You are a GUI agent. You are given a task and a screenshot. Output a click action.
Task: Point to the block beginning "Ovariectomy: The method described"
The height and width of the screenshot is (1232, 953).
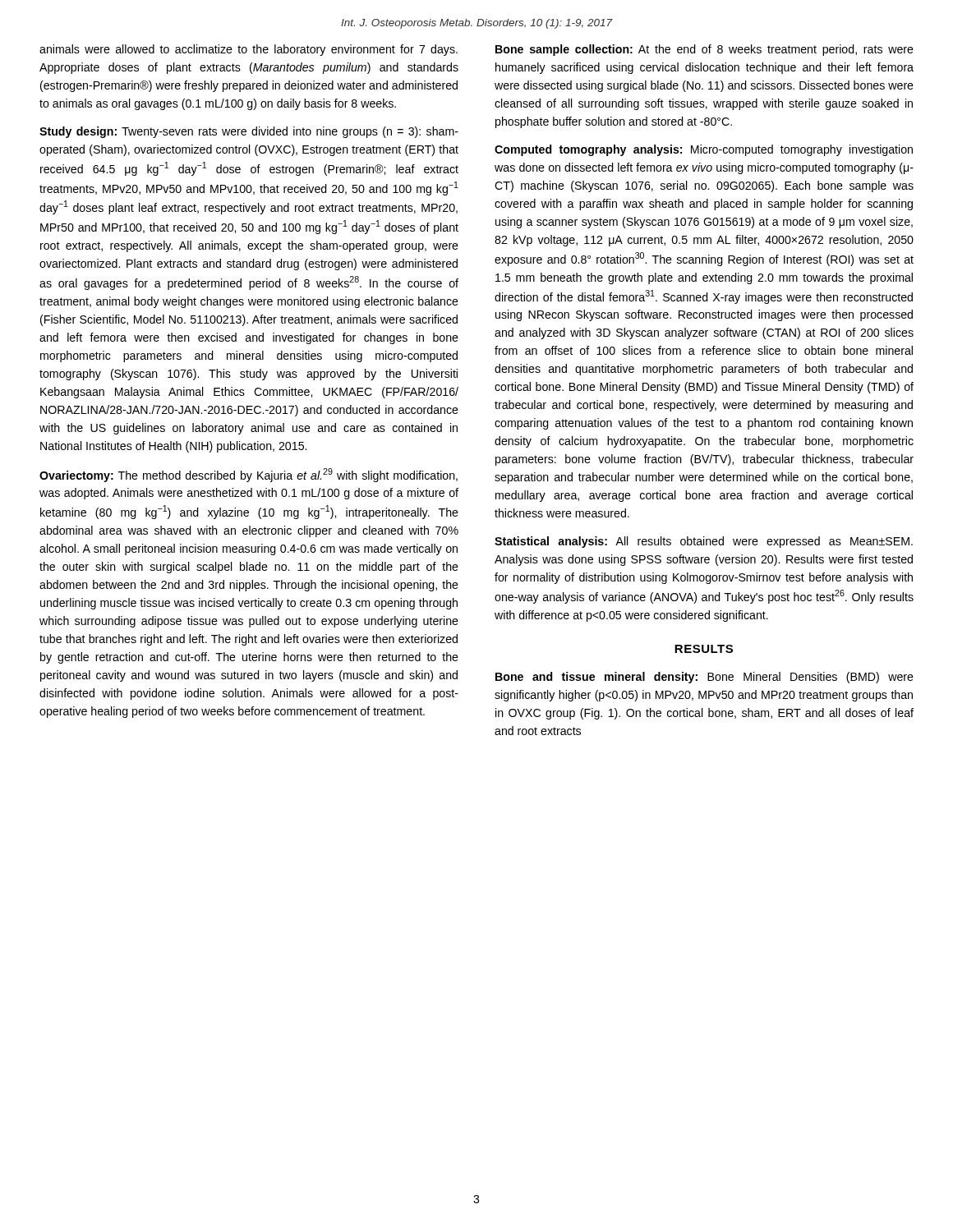pyautogui.click(x=249, y=592)
